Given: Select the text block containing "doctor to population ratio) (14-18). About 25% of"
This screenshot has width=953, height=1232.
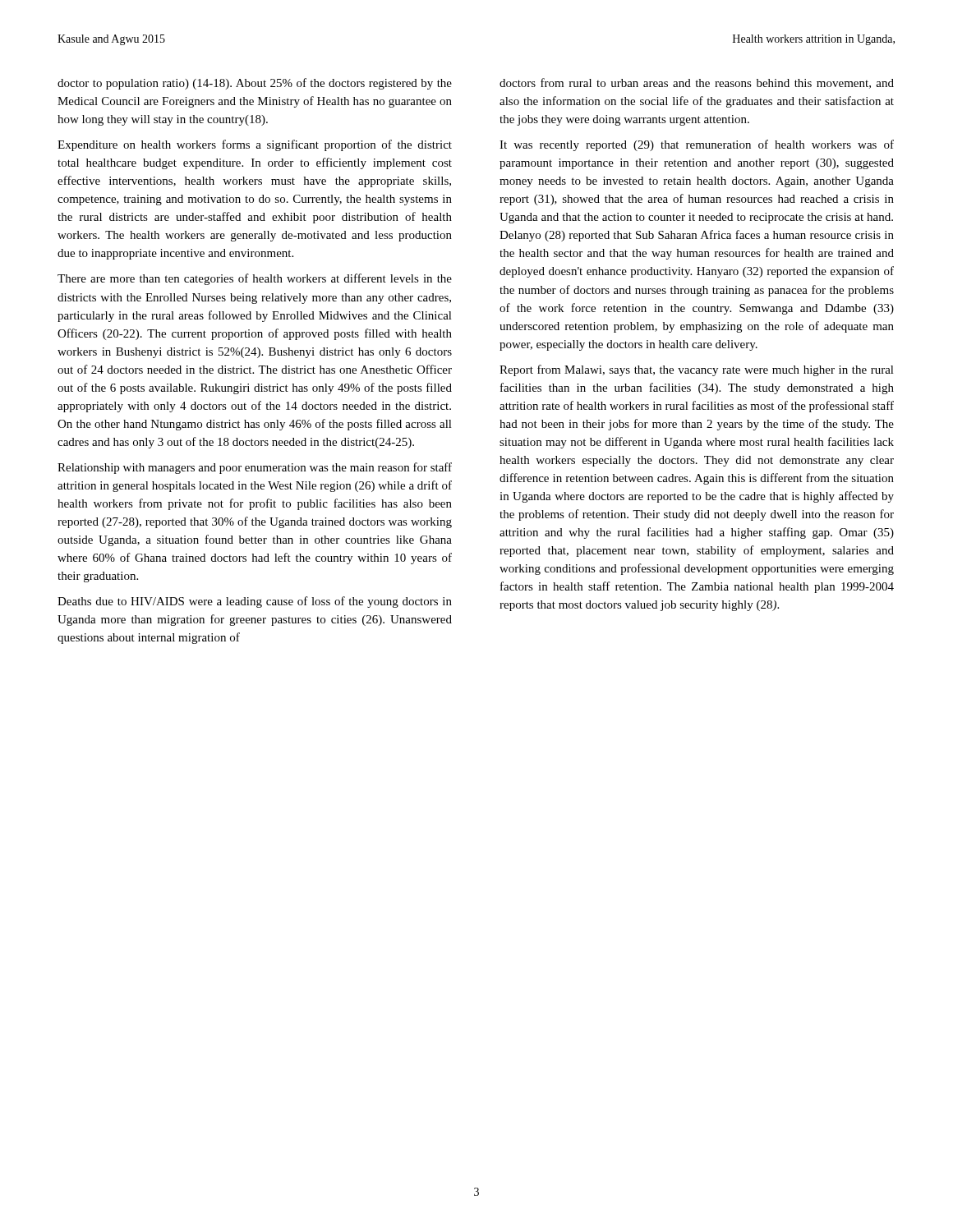Looking at the screenshot, I should pyautogui.click(x=255, y=360).
